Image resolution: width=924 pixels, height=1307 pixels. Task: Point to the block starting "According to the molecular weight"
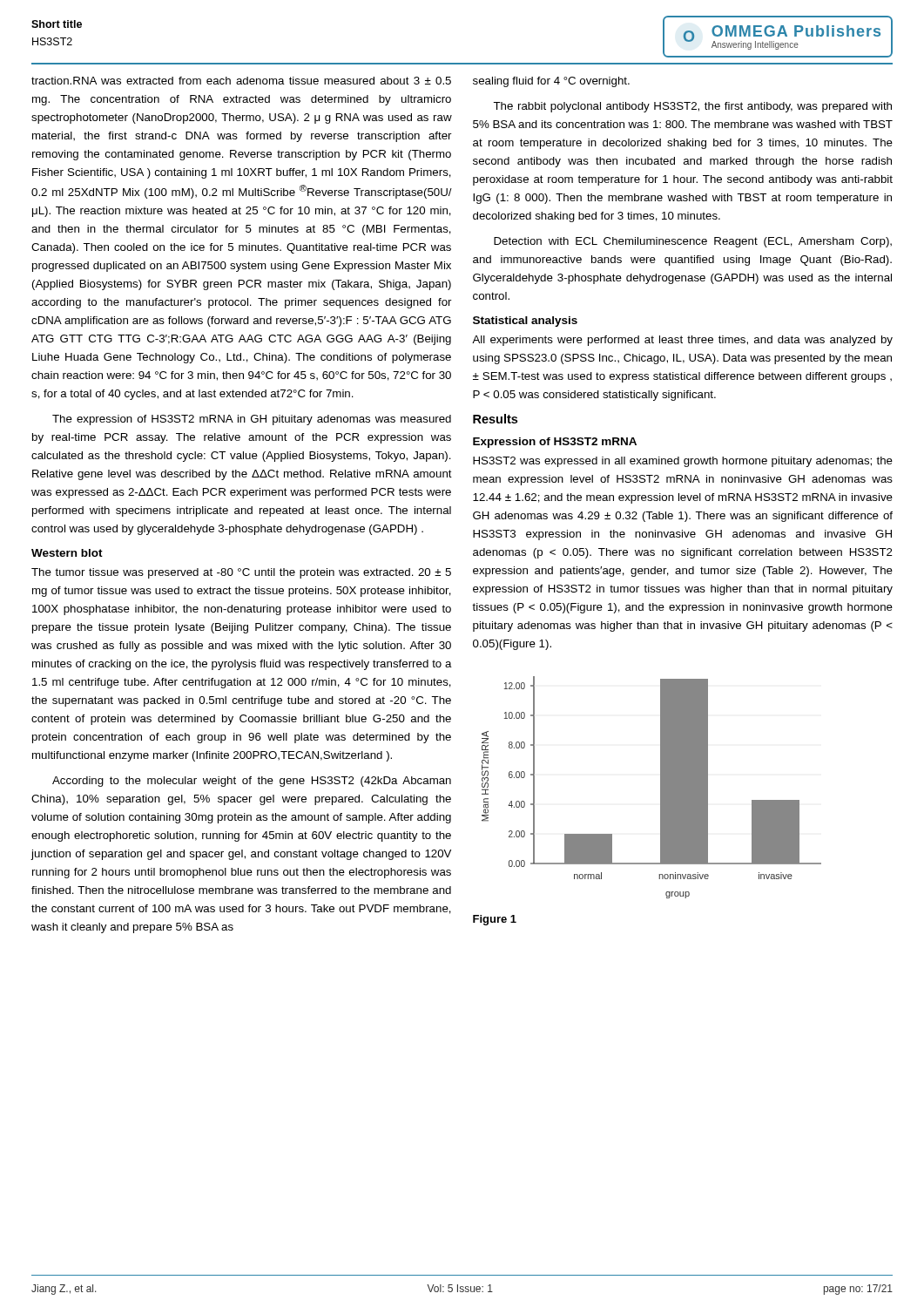[241, 854]
